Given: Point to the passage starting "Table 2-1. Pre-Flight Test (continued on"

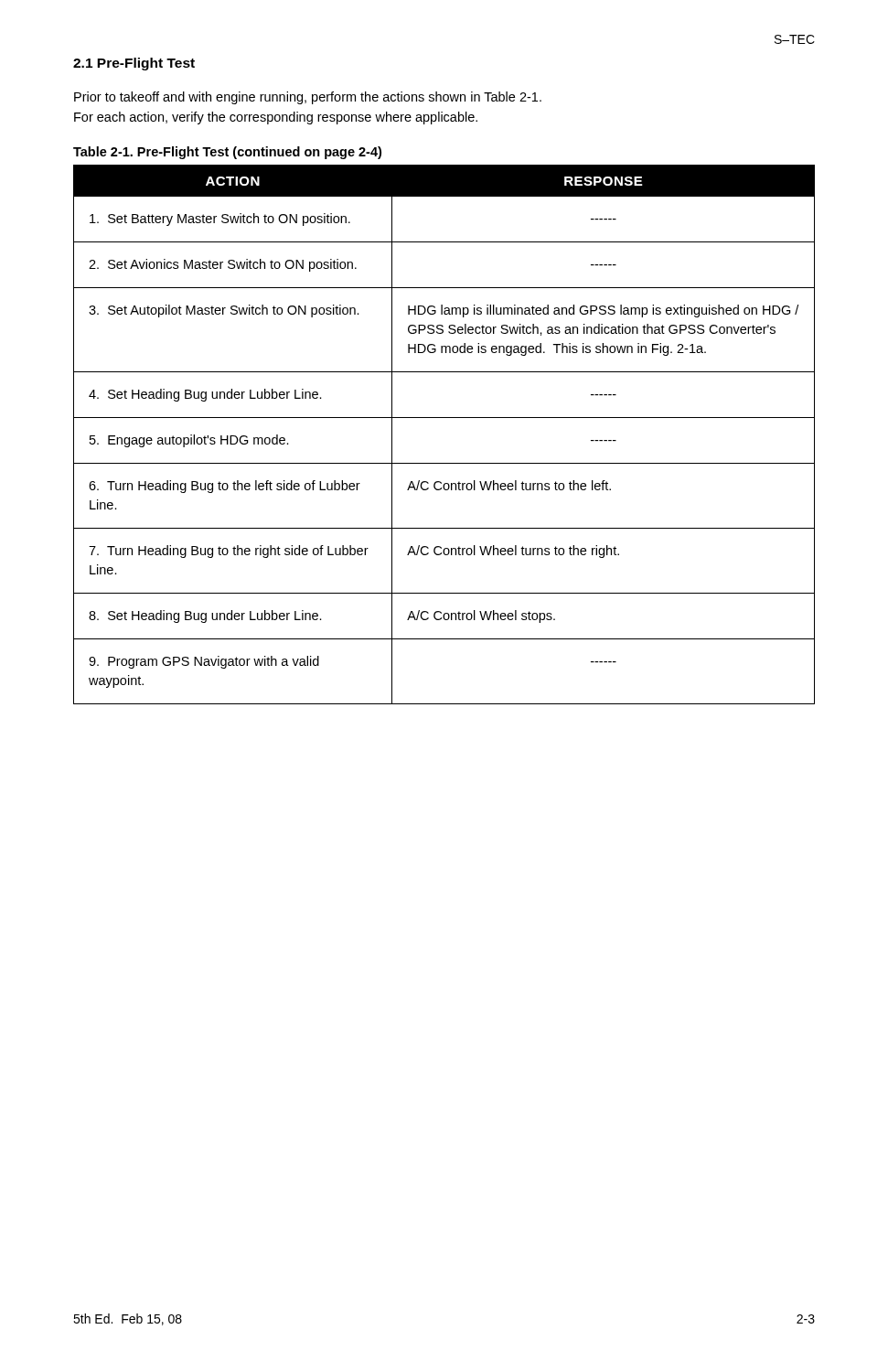Looking at the screenshot, I should [228, 151].
